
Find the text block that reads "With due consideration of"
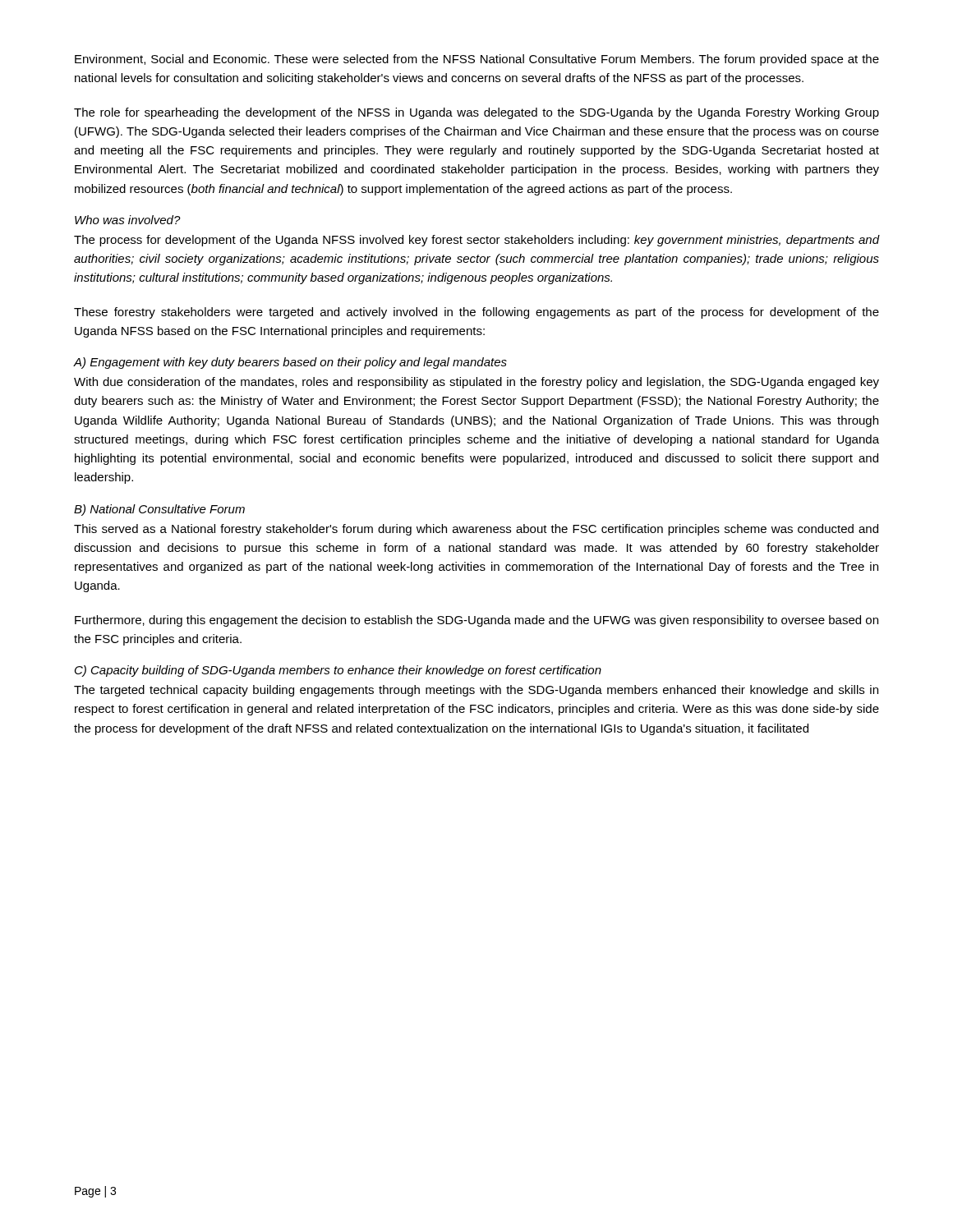[476, 429]
